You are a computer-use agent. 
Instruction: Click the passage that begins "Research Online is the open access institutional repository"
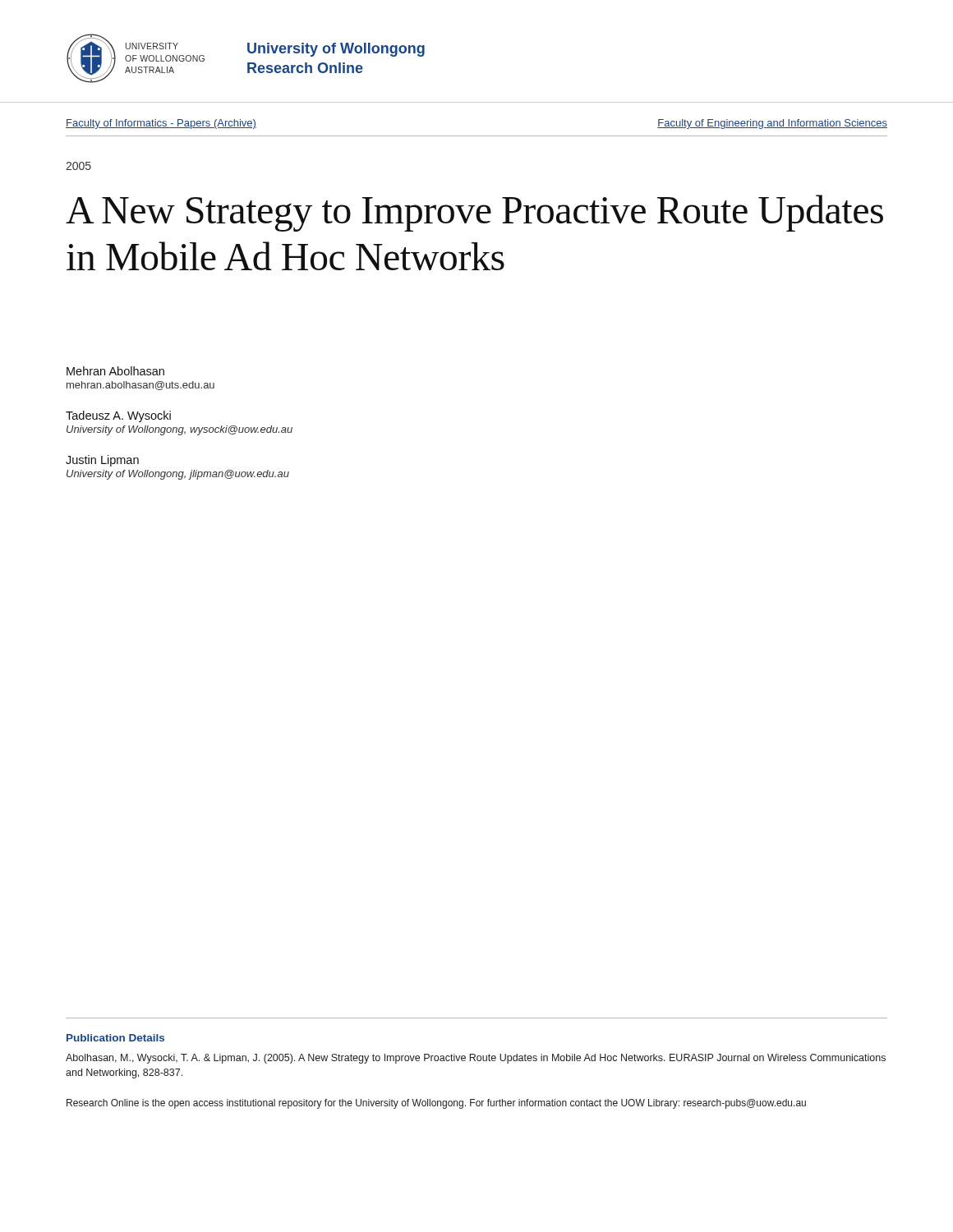(436, 1103)
